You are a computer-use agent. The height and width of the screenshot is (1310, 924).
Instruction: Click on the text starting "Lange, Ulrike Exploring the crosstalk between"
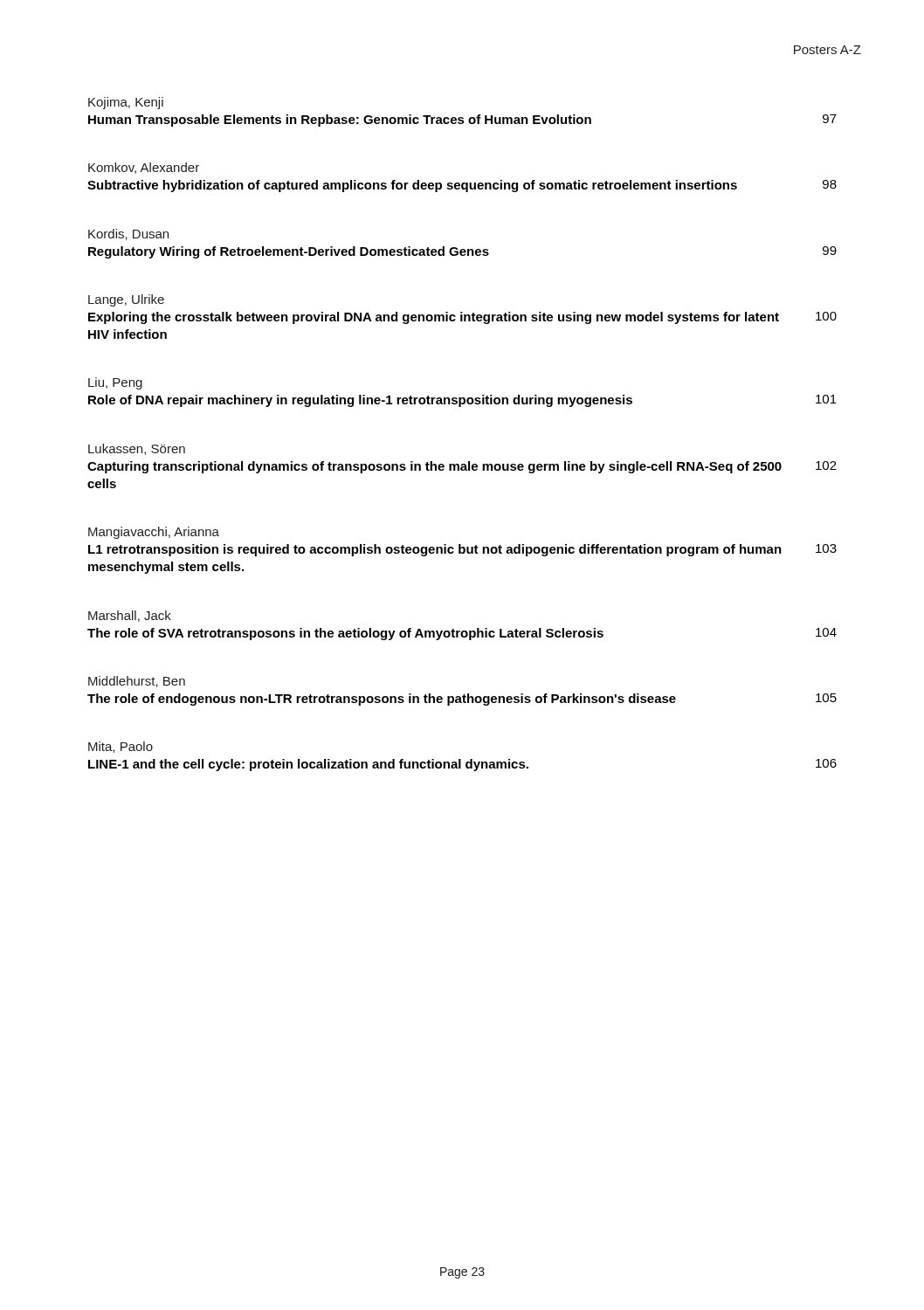click(x=462, y=317)
